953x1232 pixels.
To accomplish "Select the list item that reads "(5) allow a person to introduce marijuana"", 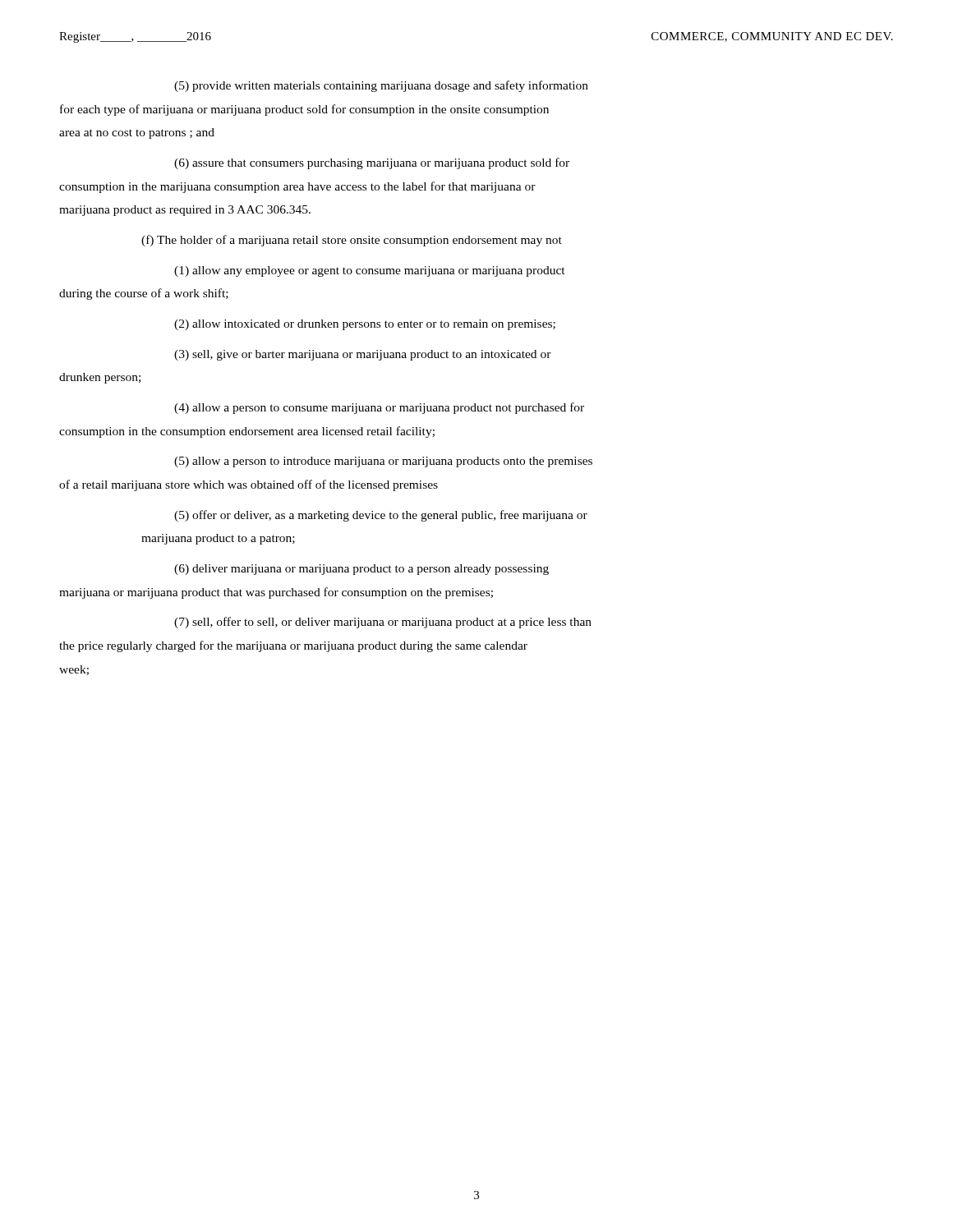I will click(476, 473).
